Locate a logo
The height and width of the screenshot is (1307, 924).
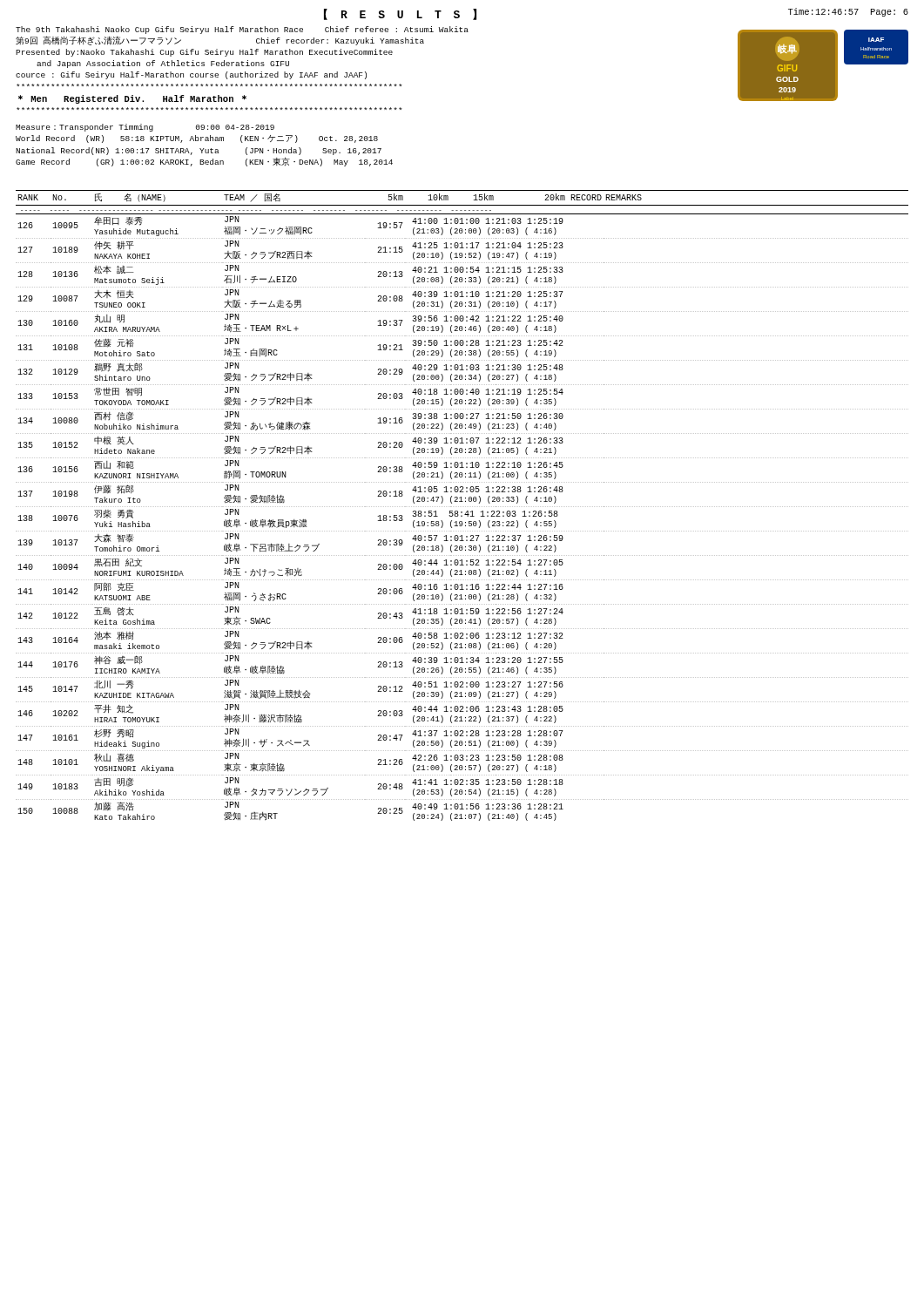(823, 68)
